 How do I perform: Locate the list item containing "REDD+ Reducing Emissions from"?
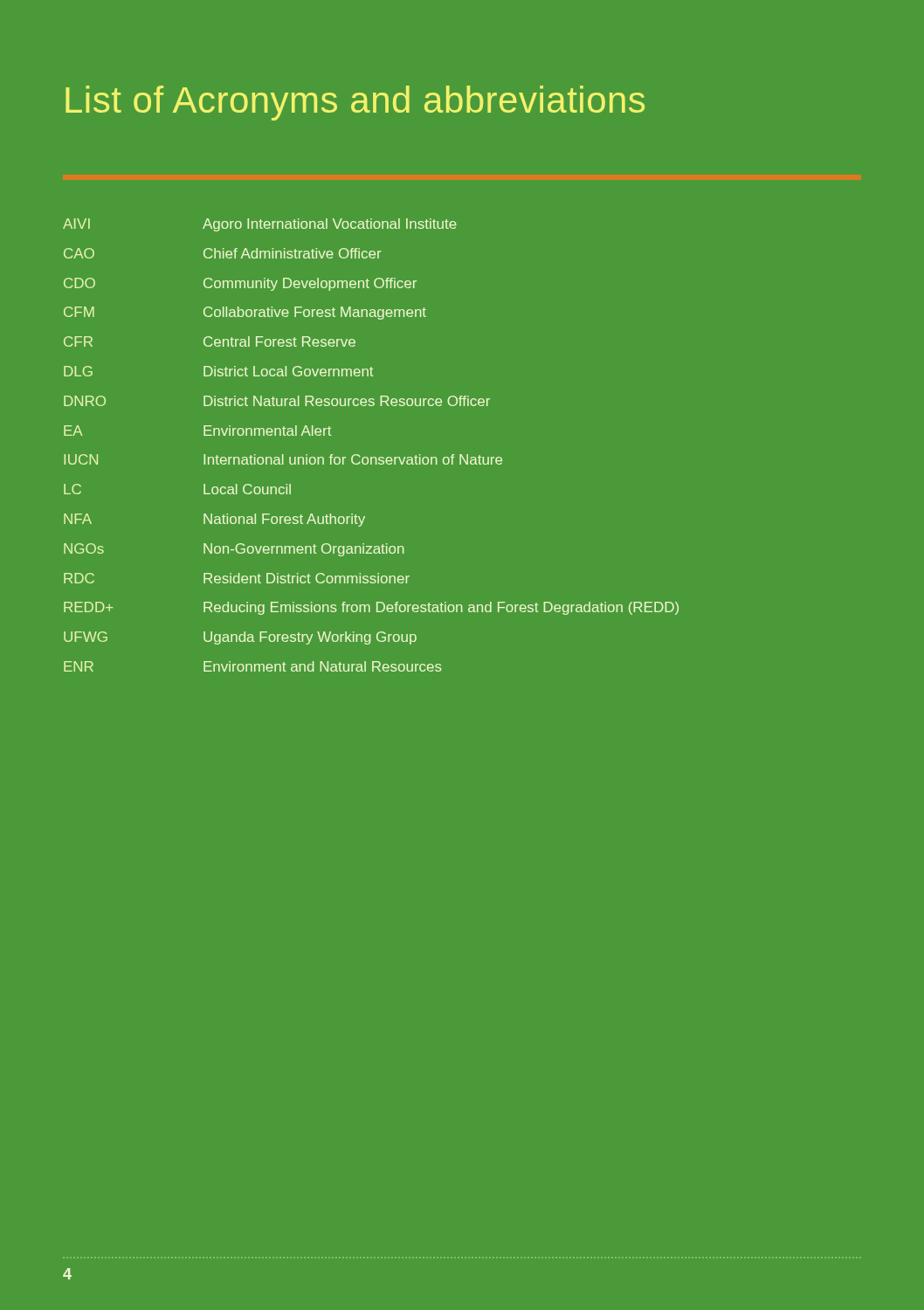point(462,608)
